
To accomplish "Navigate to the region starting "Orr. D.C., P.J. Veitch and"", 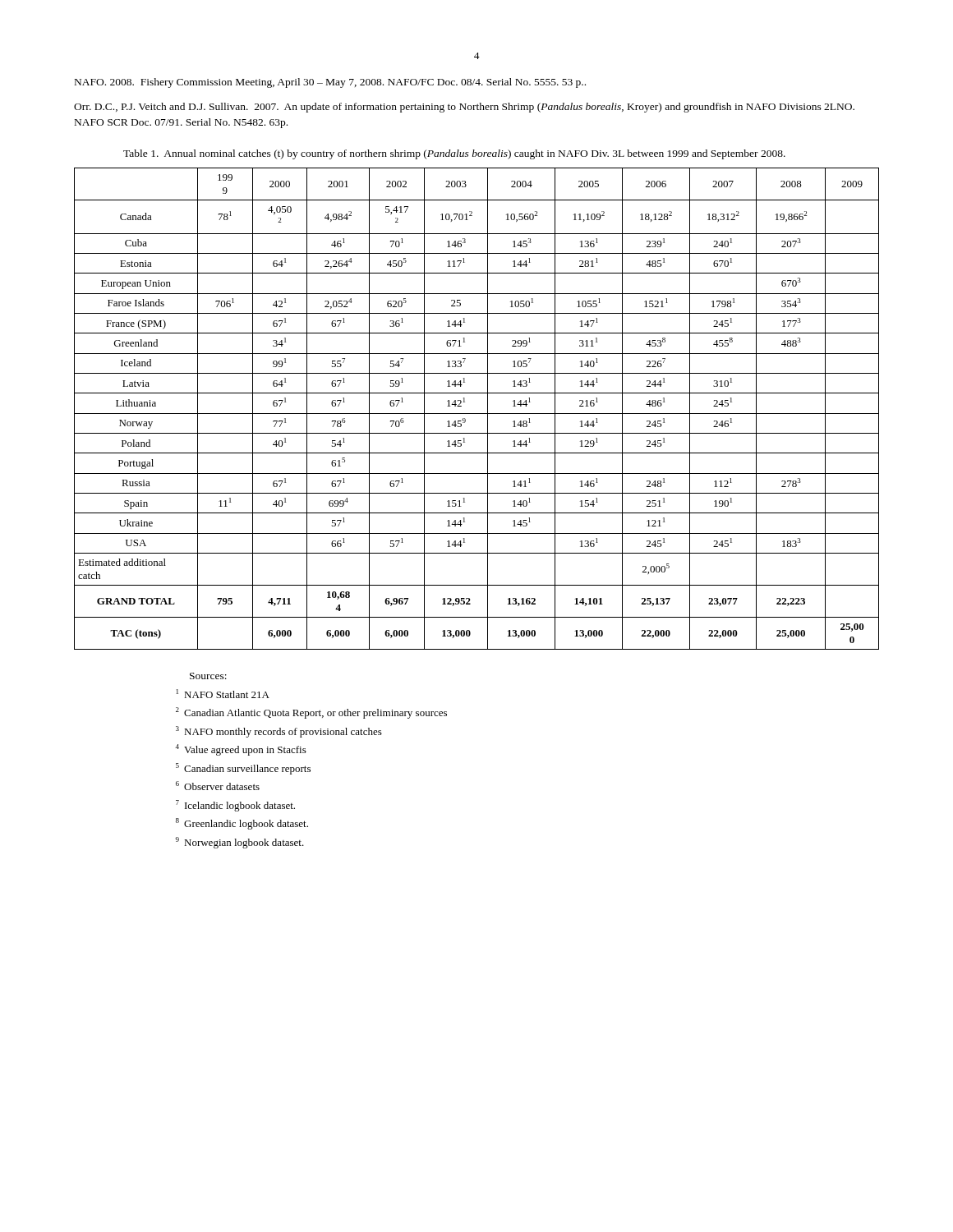I will (x=466, y=114).
